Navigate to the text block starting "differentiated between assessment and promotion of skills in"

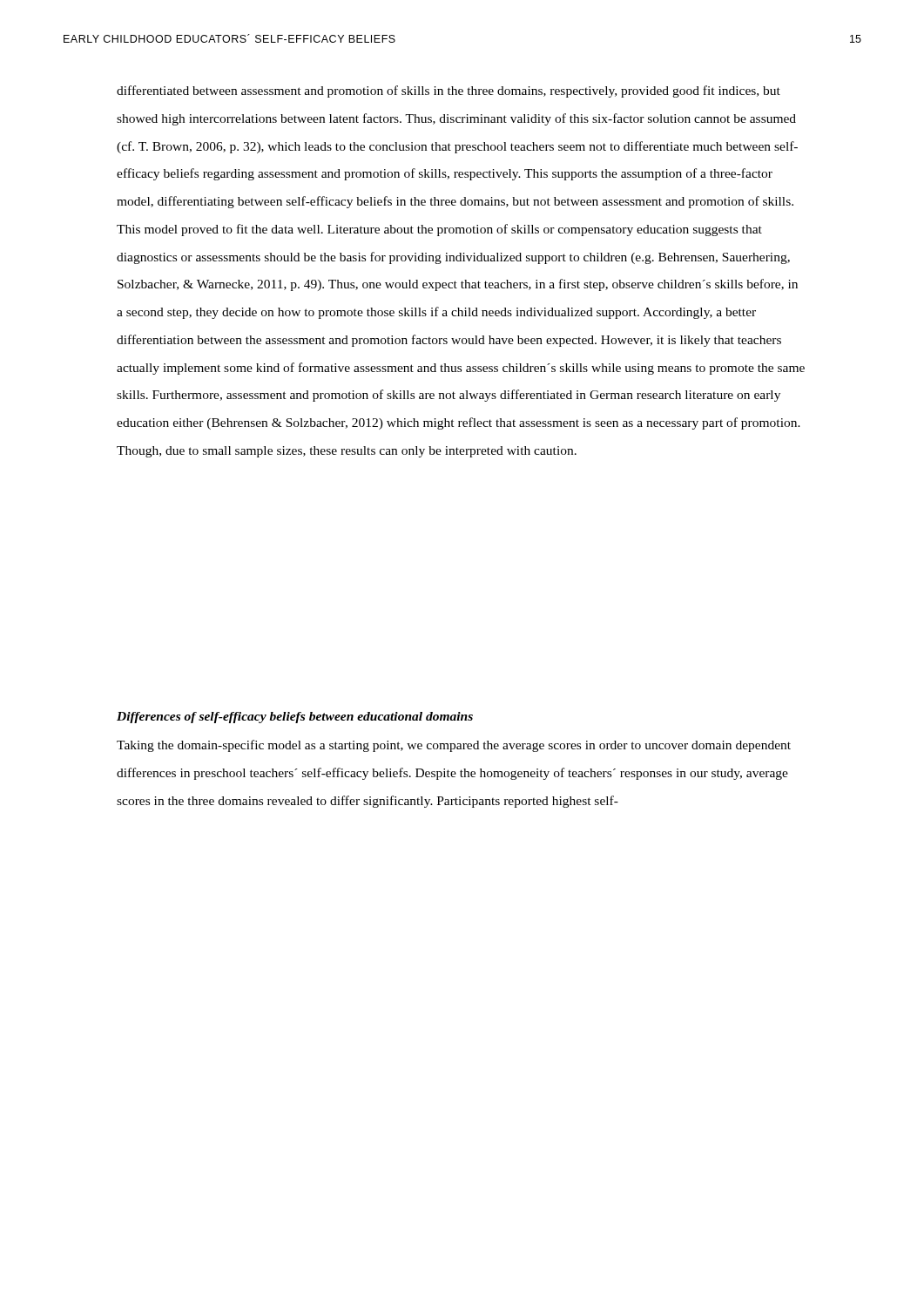462,270
